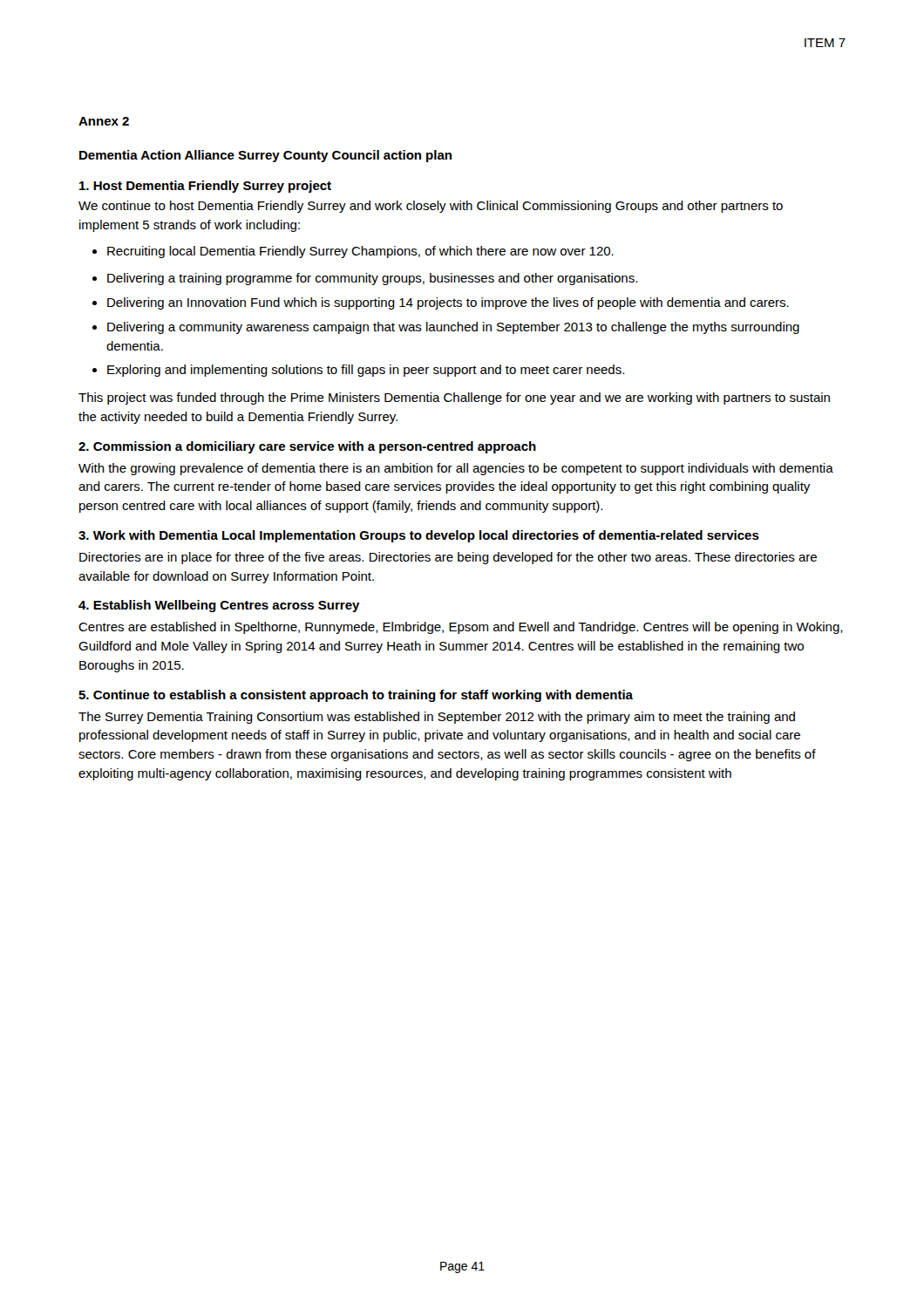This screenshot has width=924, height=1308.
Task: Point to the section header beginning "4. Establish Wellbeing Centres across"
Action: click(219, 605)
